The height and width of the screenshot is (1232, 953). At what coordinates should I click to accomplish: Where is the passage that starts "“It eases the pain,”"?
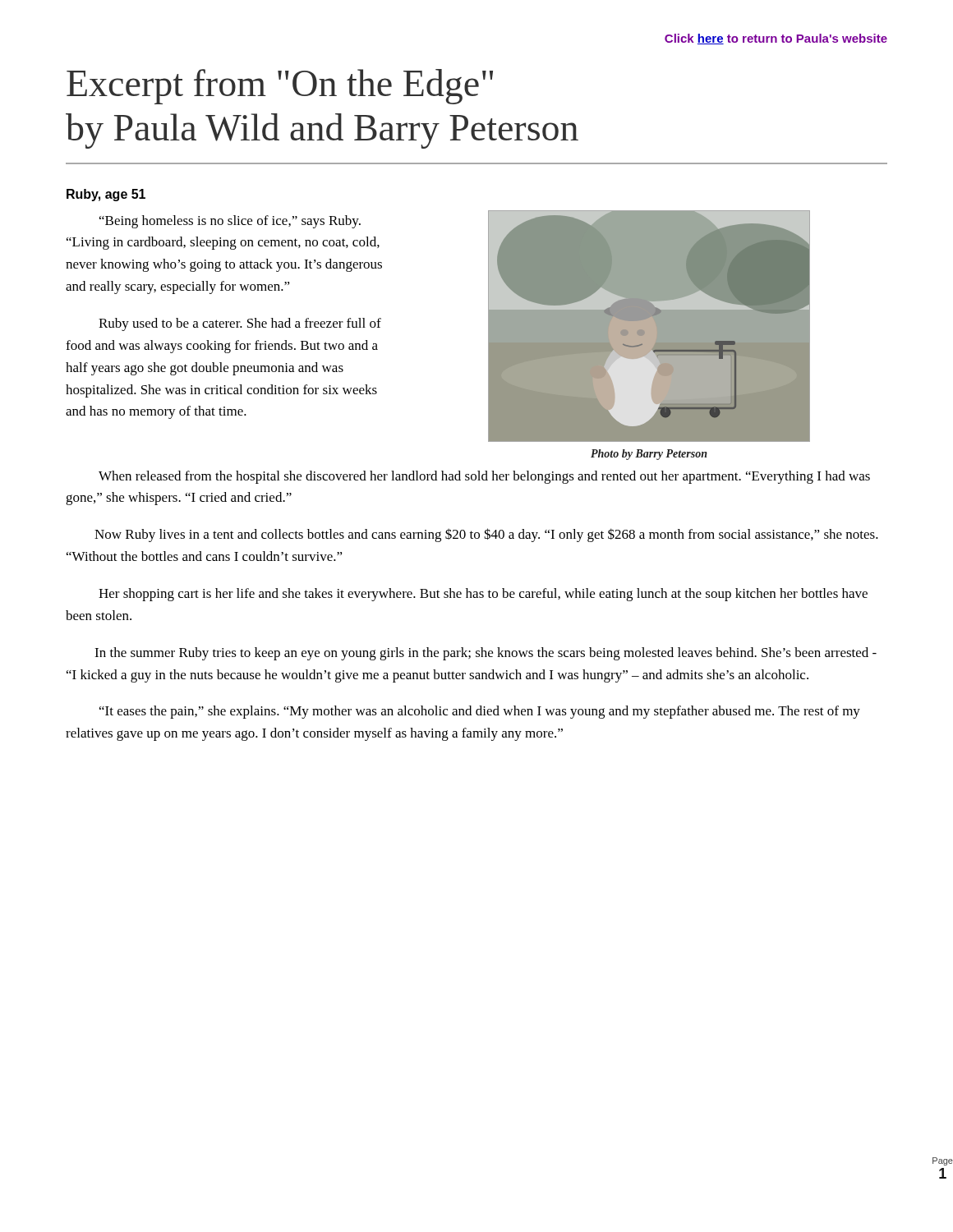tap(463, 722)
